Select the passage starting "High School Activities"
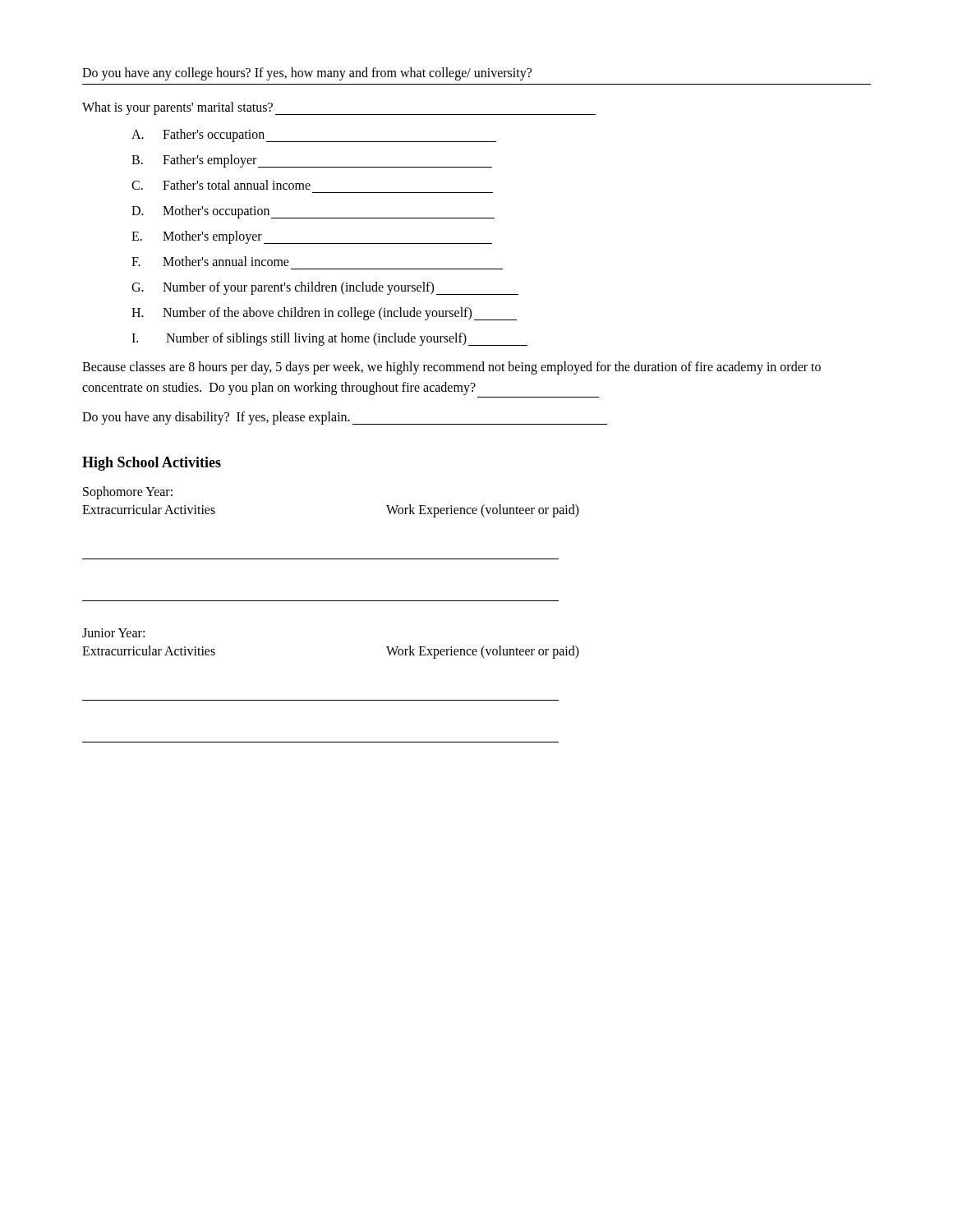Viewport: 953px width, 1232px height. (152, 462)
